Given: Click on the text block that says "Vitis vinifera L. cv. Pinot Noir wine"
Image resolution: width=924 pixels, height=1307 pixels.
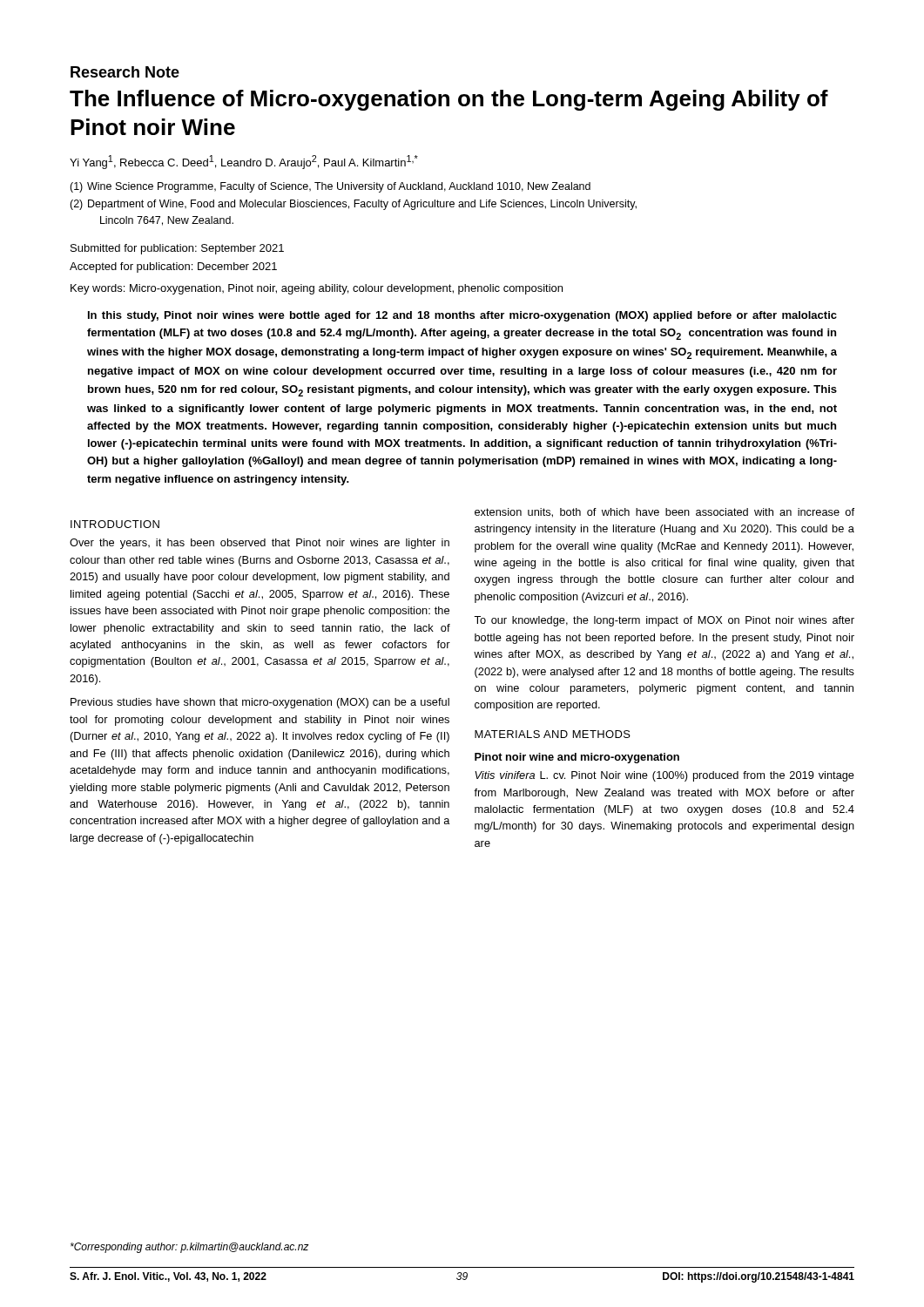Looking at the screenshot, I should tap(664, 809).
